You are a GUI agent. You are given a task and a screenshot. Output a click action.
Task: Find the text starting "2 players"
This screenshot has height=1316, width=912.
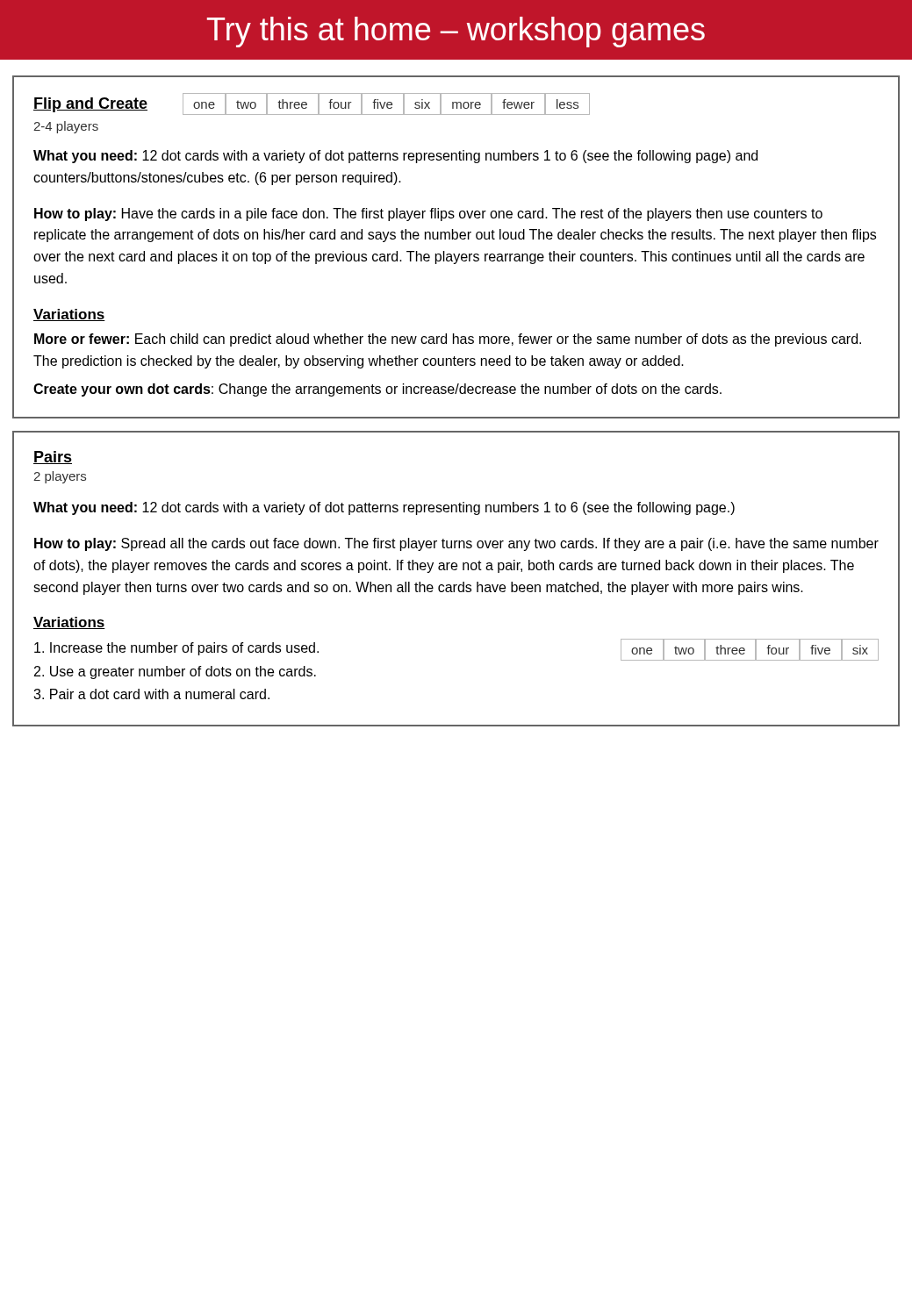pyautogui.click(x=60, y=476)
